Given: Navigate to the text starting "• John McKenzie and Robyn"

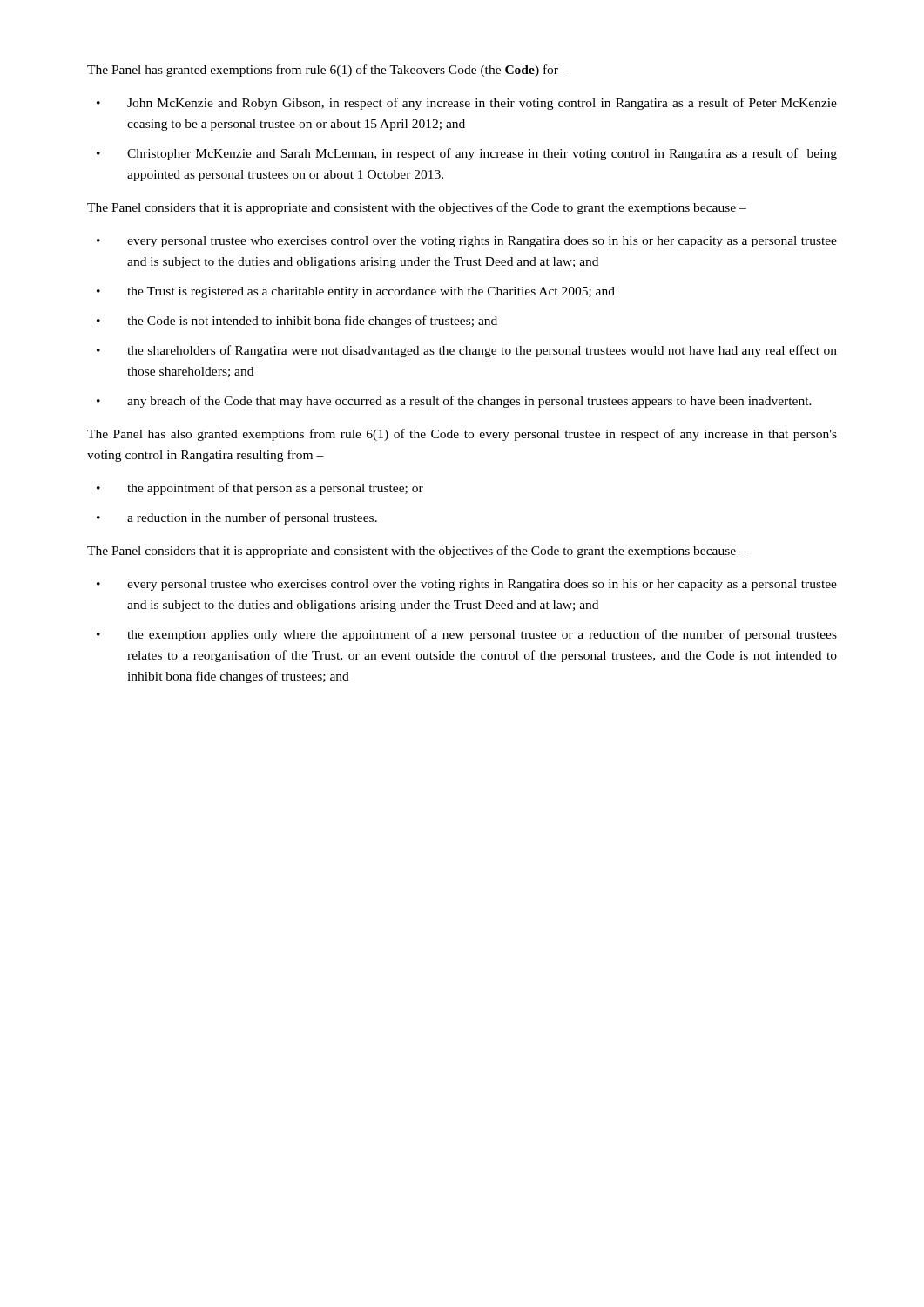Looking at the screenshot, I should [x=462, y=113].
